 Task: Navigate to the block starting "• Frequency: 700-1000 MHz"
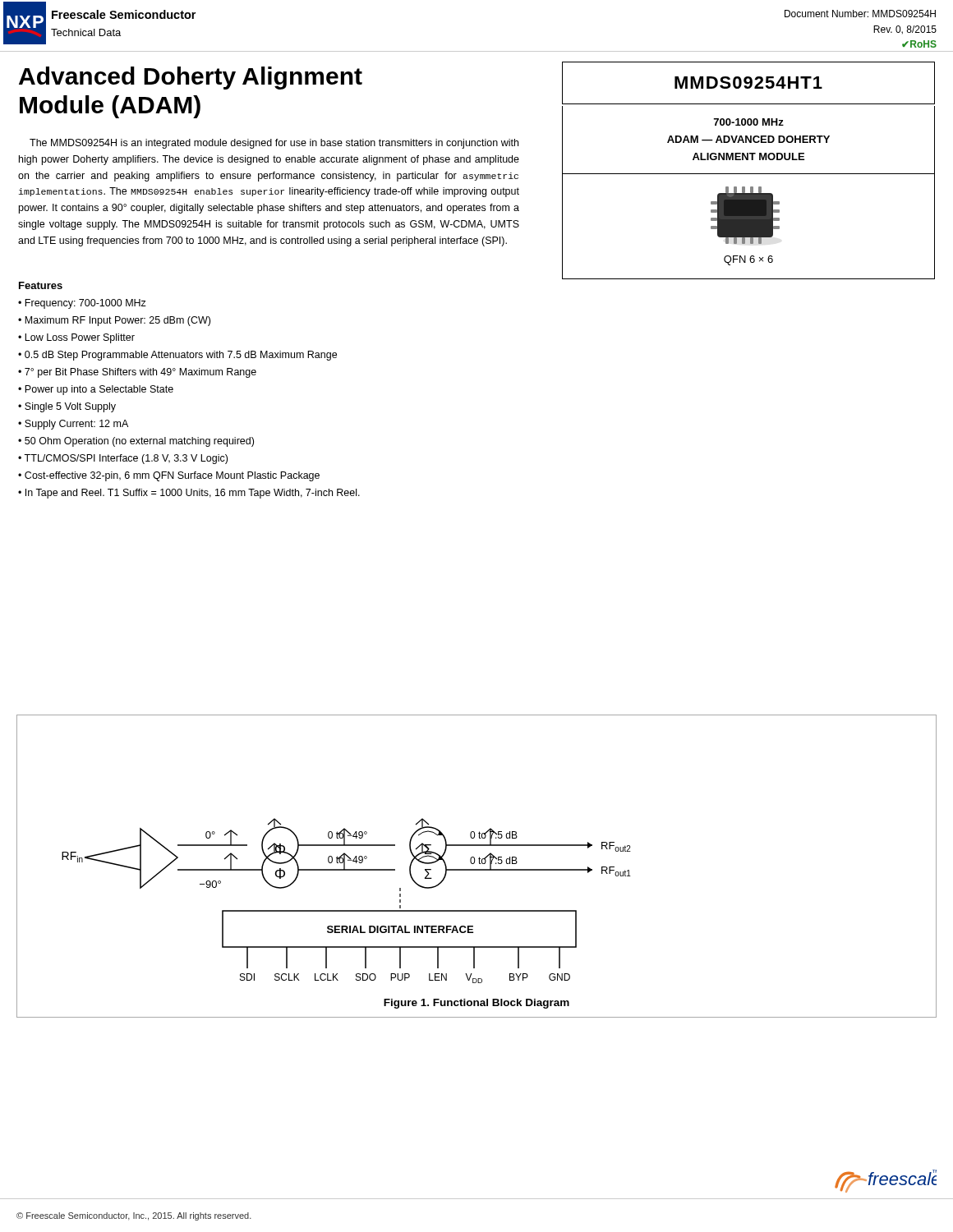82,303
